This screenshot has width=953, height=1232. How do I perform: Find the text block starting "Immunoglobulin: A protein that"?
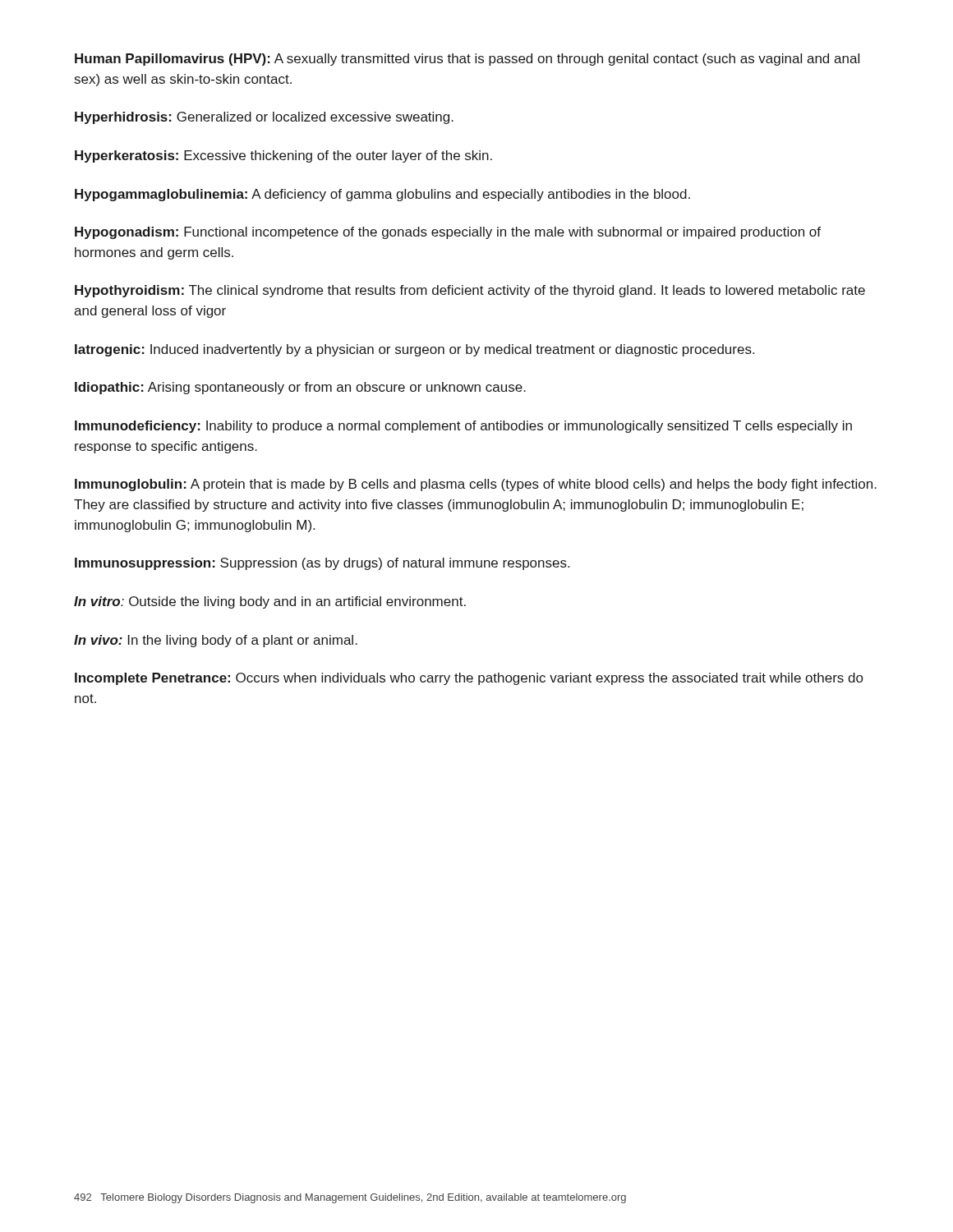(476, 505)
